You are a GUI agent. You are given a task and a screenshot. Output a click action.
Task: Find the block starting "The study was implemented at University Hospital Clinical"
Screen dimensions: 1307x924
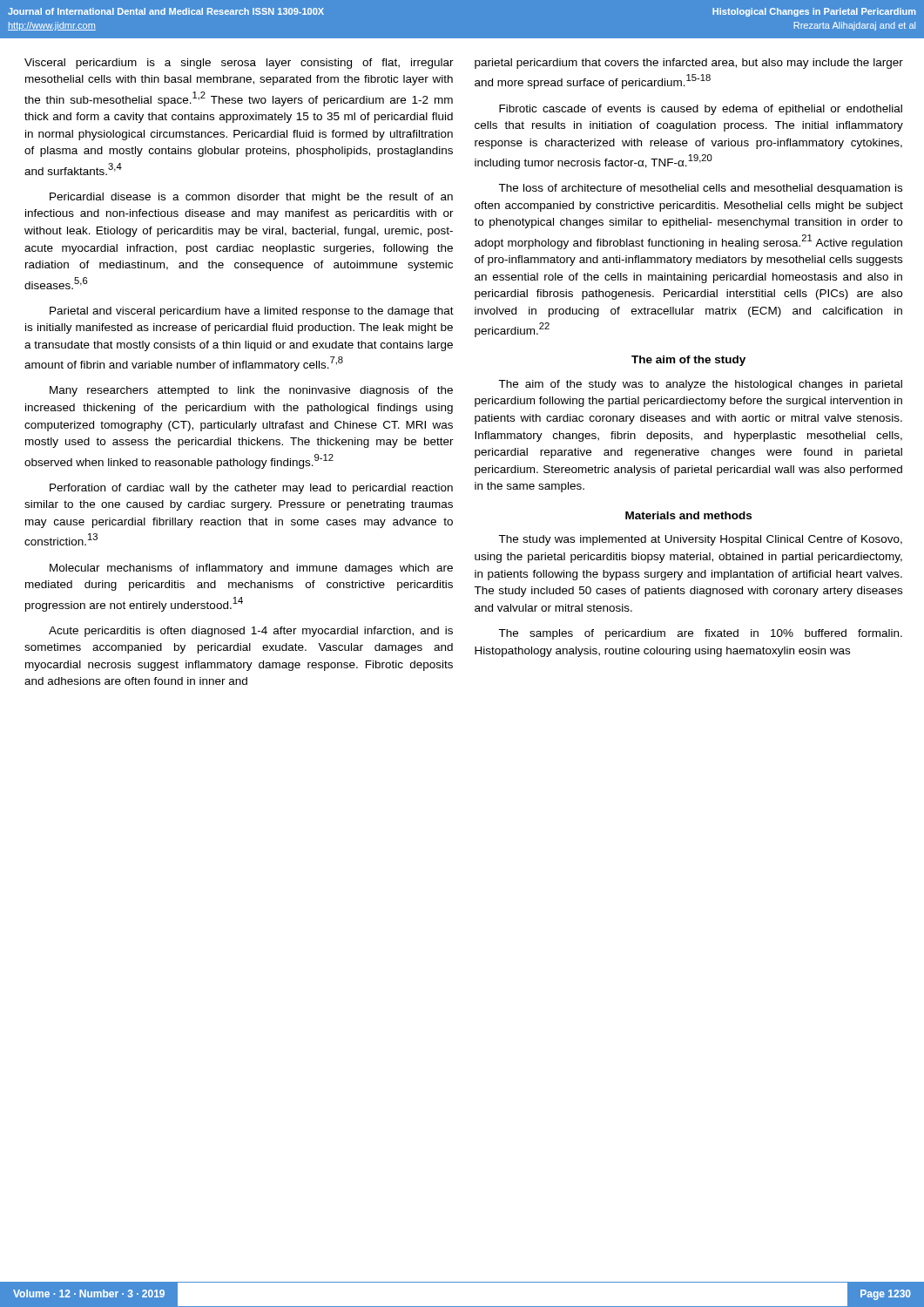click(x=689, y=574)
